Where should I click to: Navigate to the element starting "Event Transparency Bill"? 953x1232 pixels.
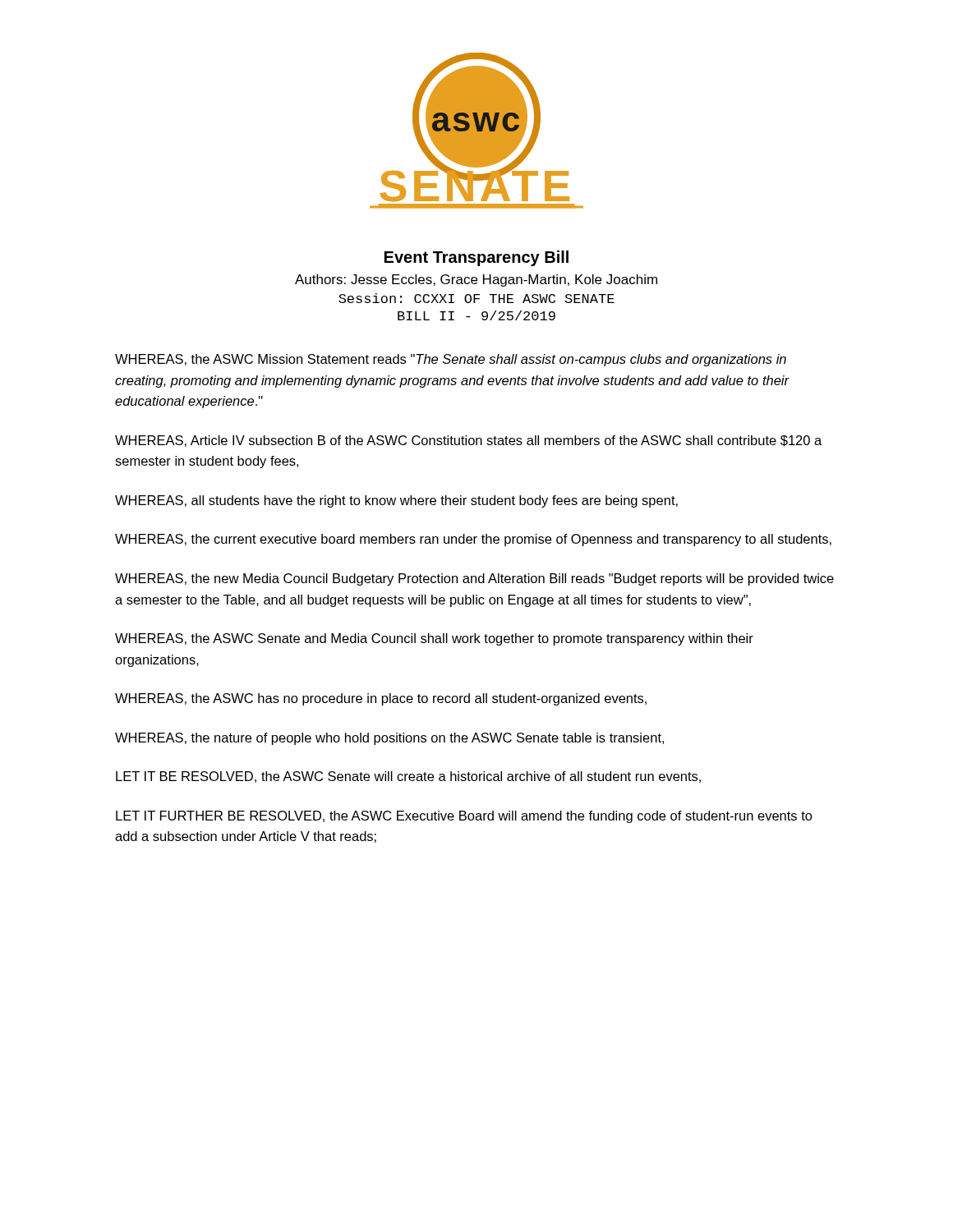476,286
